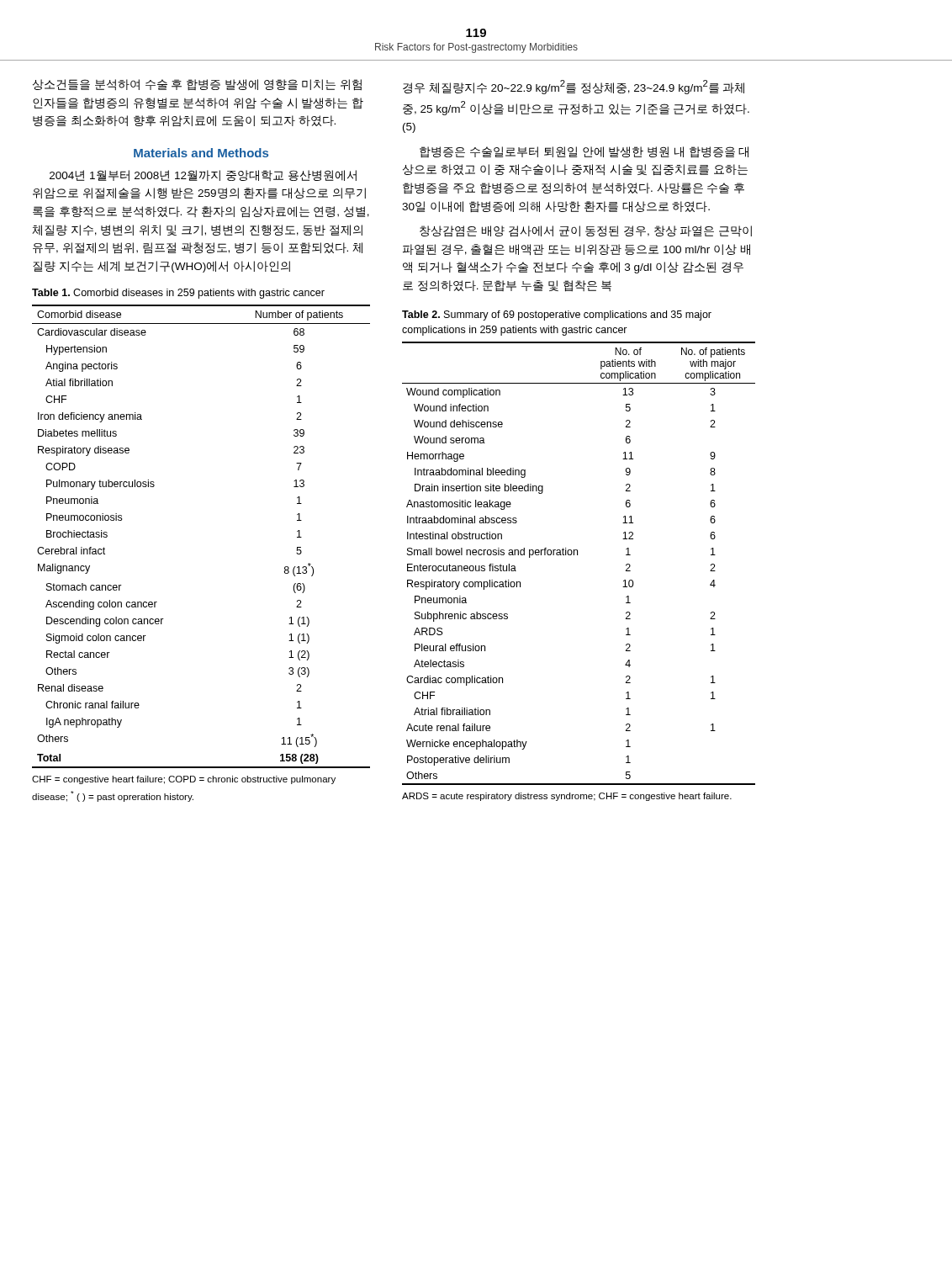Select the text block containing "경우 체질량지수 20~22.9"
The width and height of the screenshot is (952, 1262).
click(x=579, y=106)
